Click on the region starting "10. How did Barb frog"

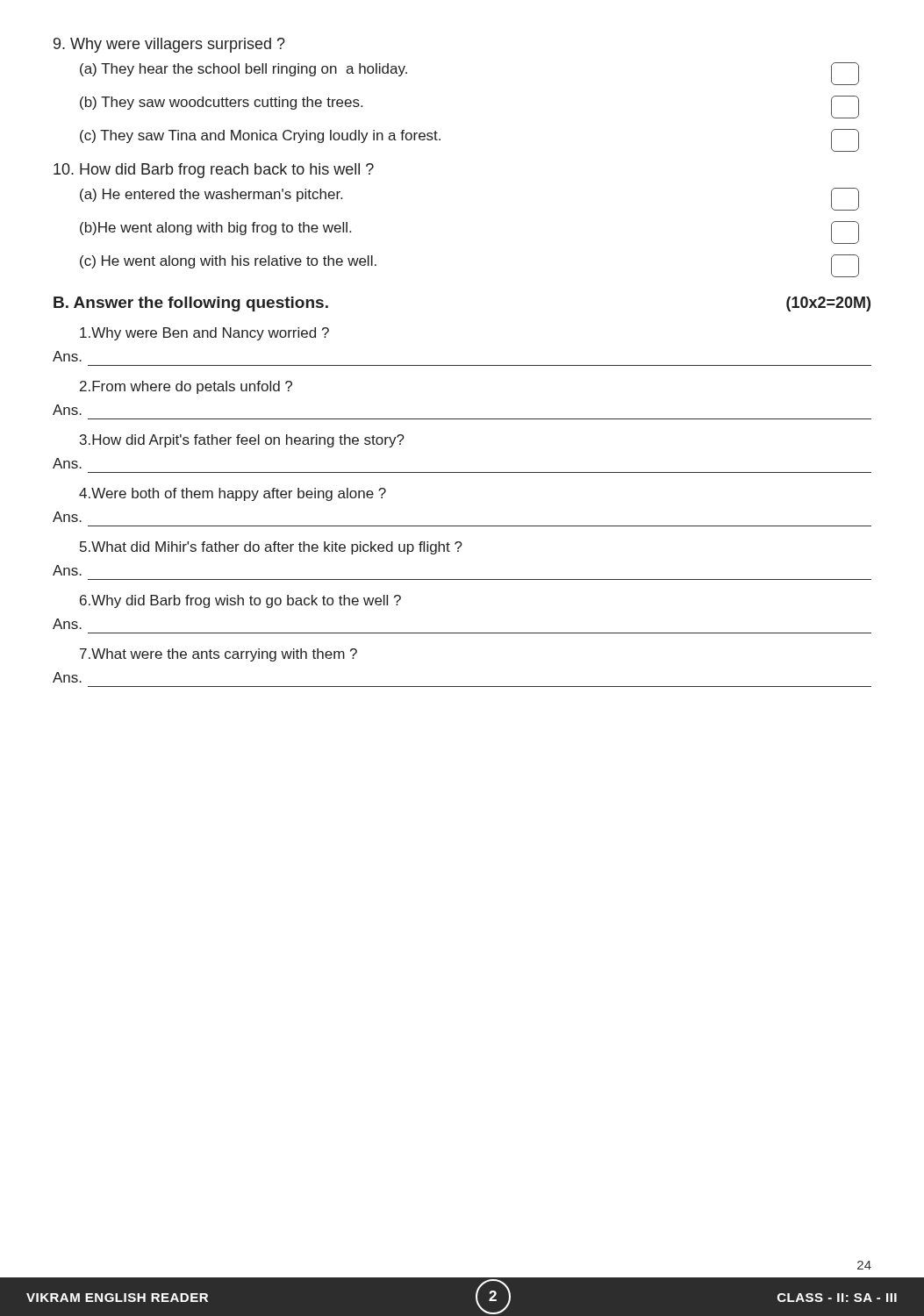pyautogui.click(x=213, y=169)
